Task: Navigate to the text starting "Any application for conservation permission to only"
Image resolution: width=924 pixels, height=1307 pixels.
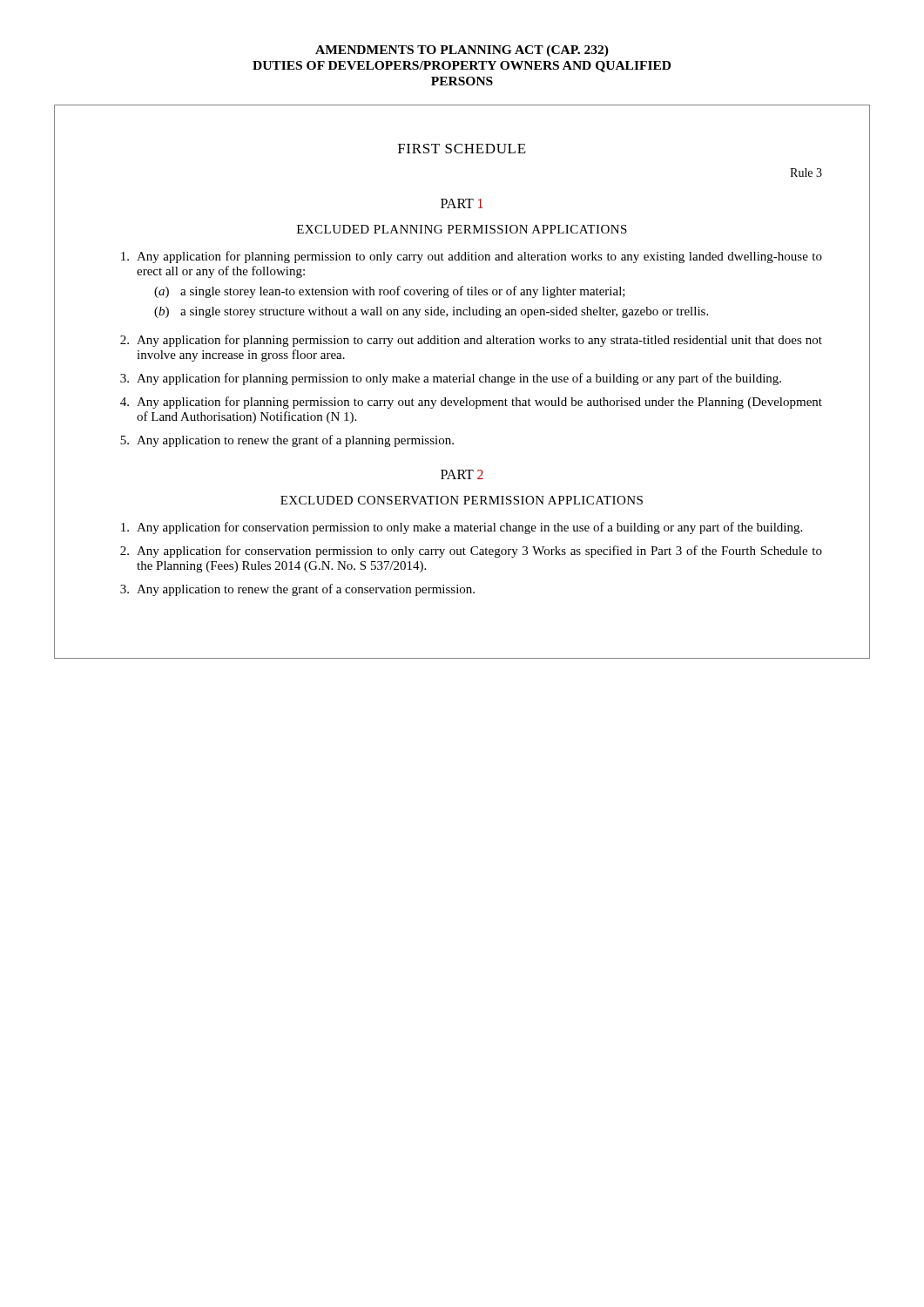Action: click(462, 528)
